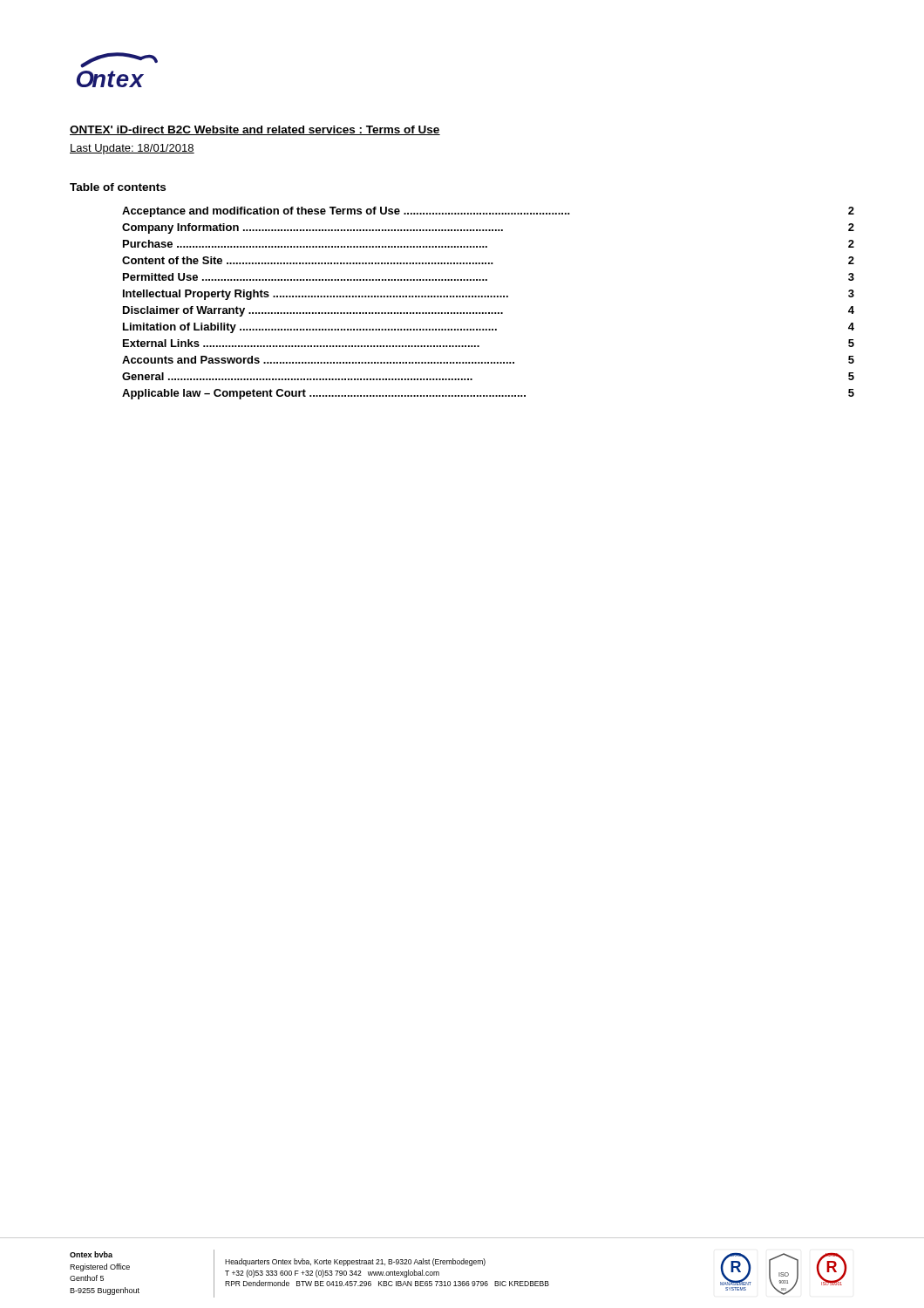The width and height of the screenshot is (924, 1308).
Task: Select the text starting "Permitted Use"
Action: tap(488, 277)
